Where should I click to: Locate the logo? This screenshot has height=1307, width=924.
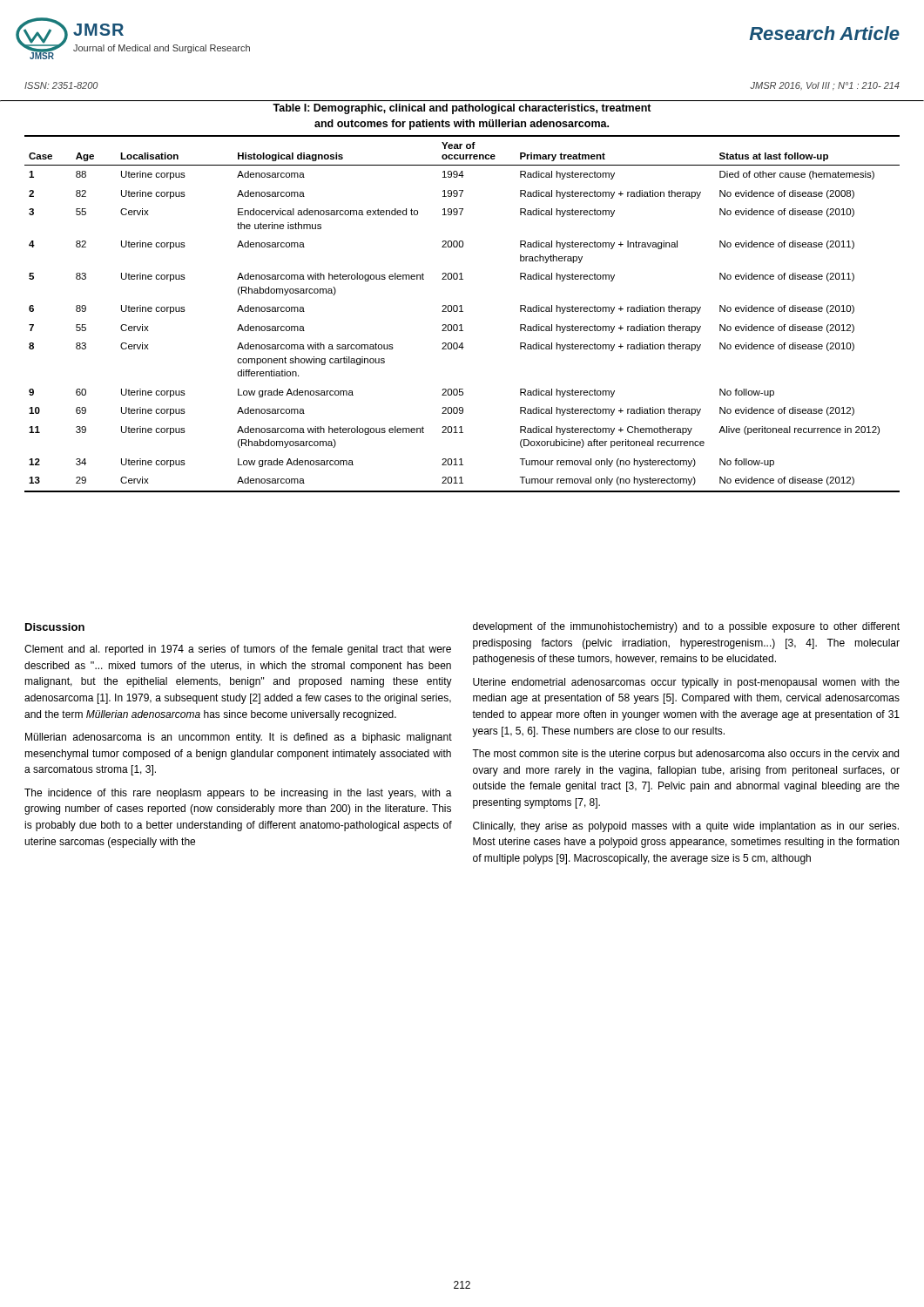coord(133,46)
